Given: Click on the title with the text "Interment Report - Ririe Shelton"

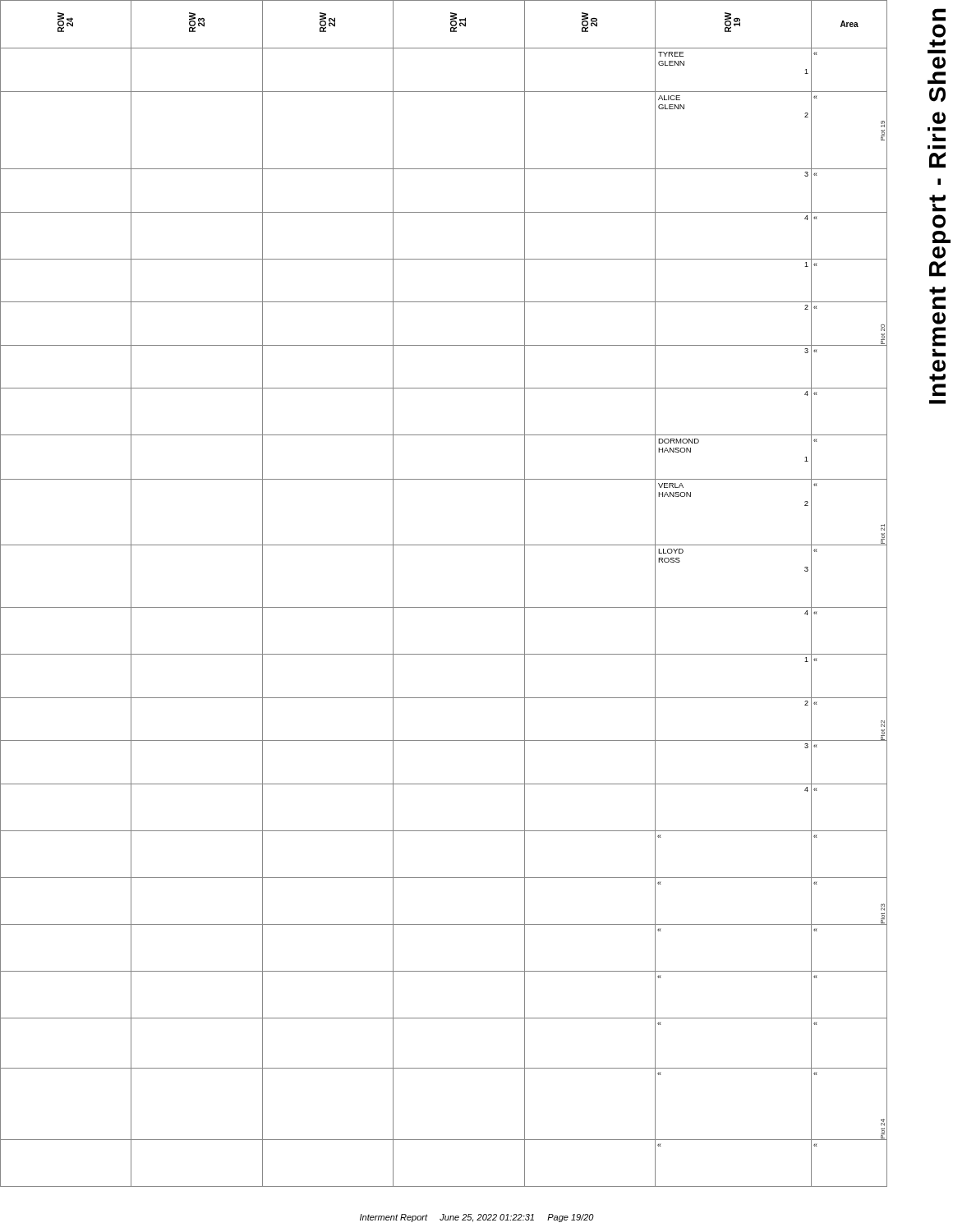Looking at the screenshot, I should [937, 206].
